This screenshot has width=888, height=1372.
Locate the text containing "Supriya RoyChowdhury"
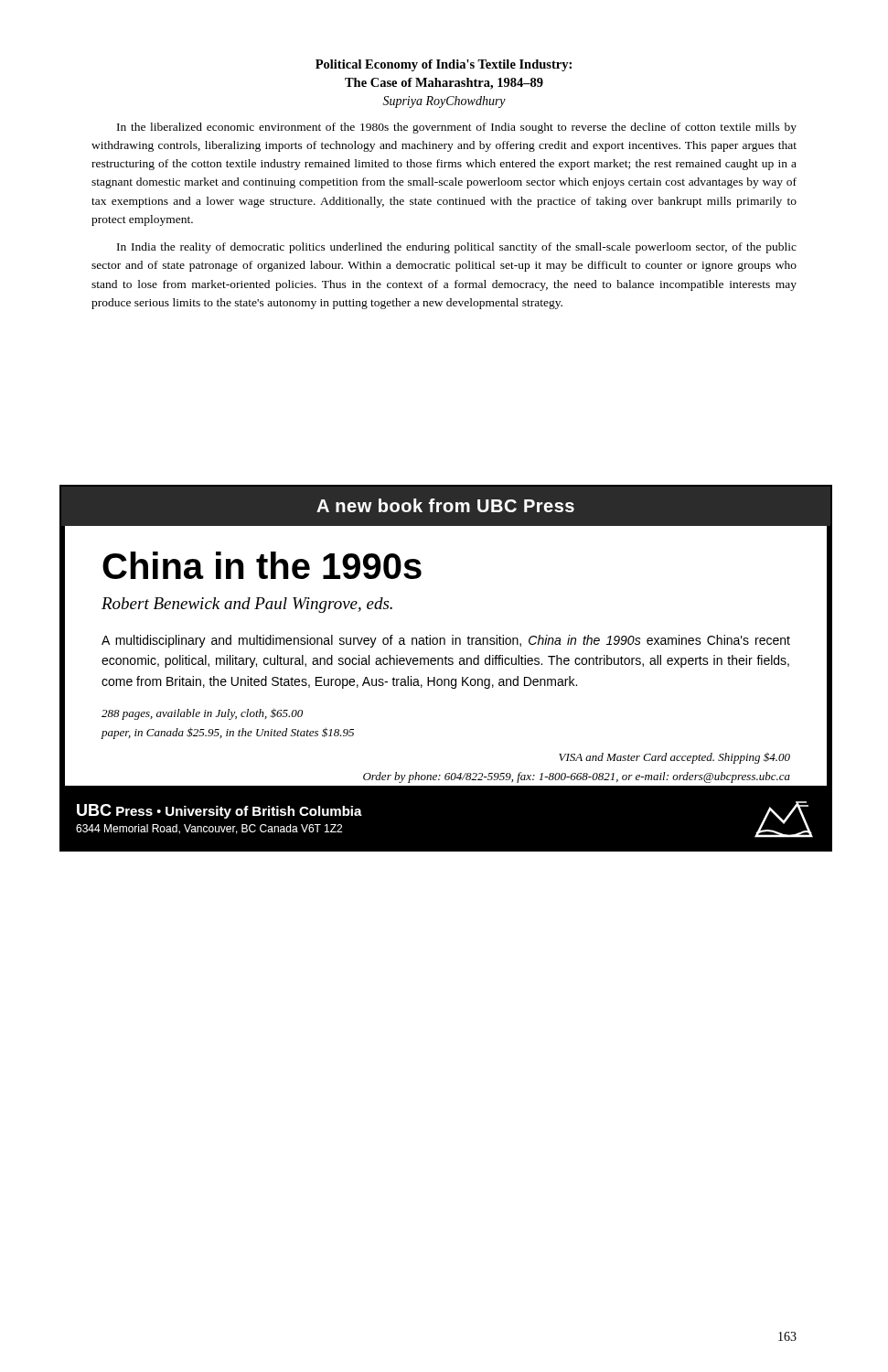coord(444,101)
